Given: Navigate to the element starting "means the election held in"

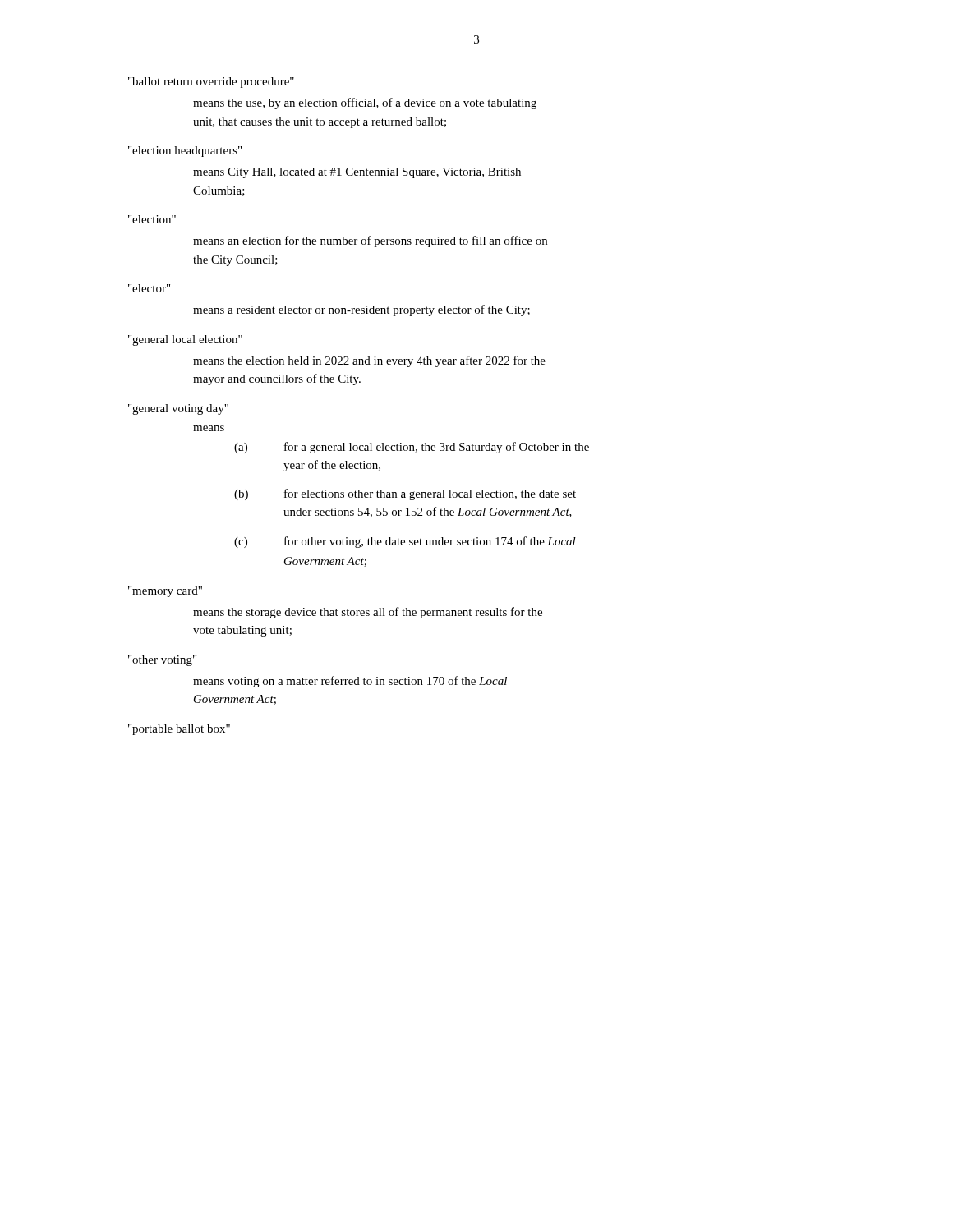Looking at the screenshot, I should [369, 369].
